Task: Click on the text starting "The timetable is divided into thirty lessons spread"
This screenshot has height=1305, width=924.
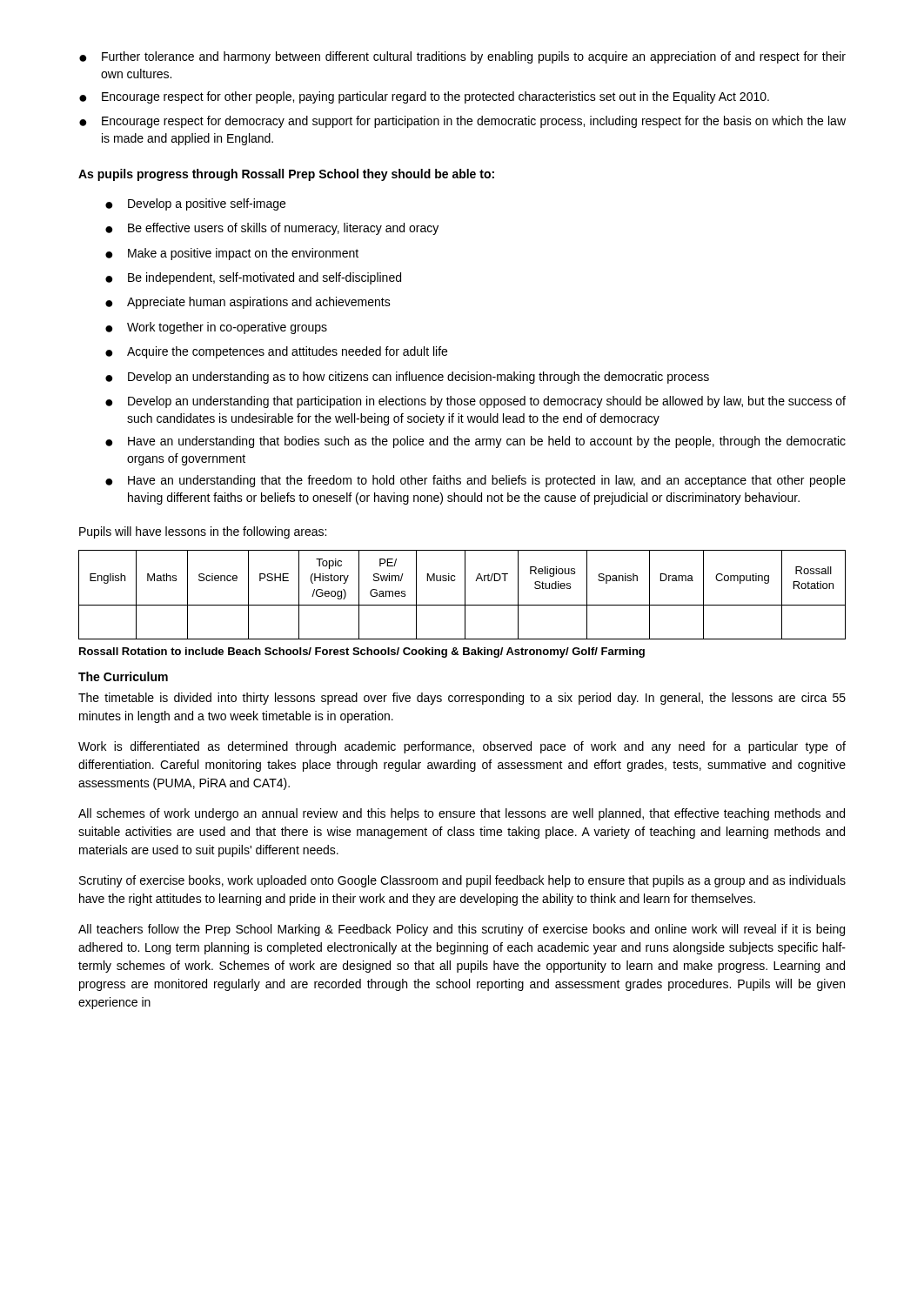Action: (x=462, y=707)
